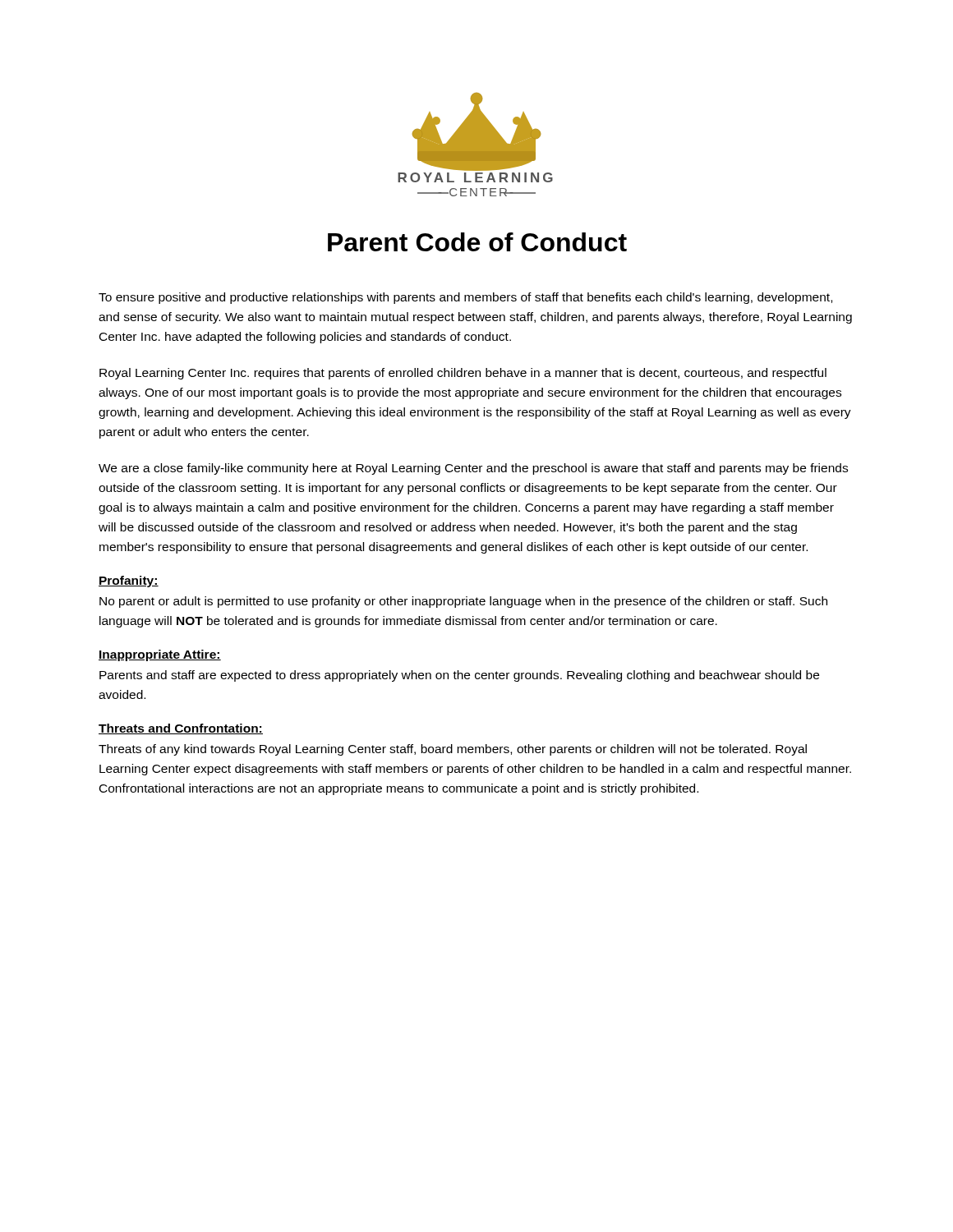Select the logo
Screen dimensions: 1232x953
476,131
